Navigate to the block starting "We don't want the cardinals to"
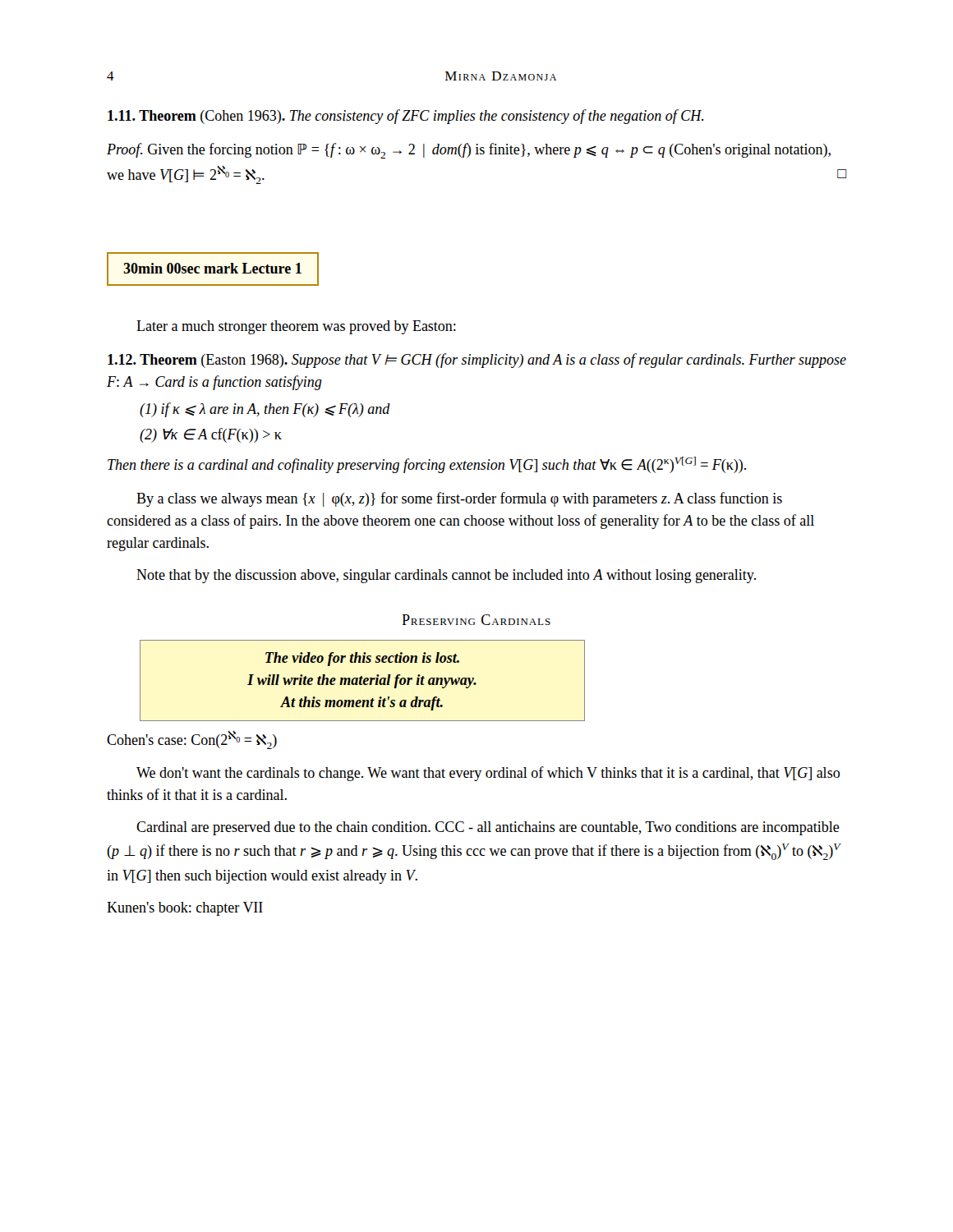The height and width of the screenshot is (1232, 953). pos(473,784)
